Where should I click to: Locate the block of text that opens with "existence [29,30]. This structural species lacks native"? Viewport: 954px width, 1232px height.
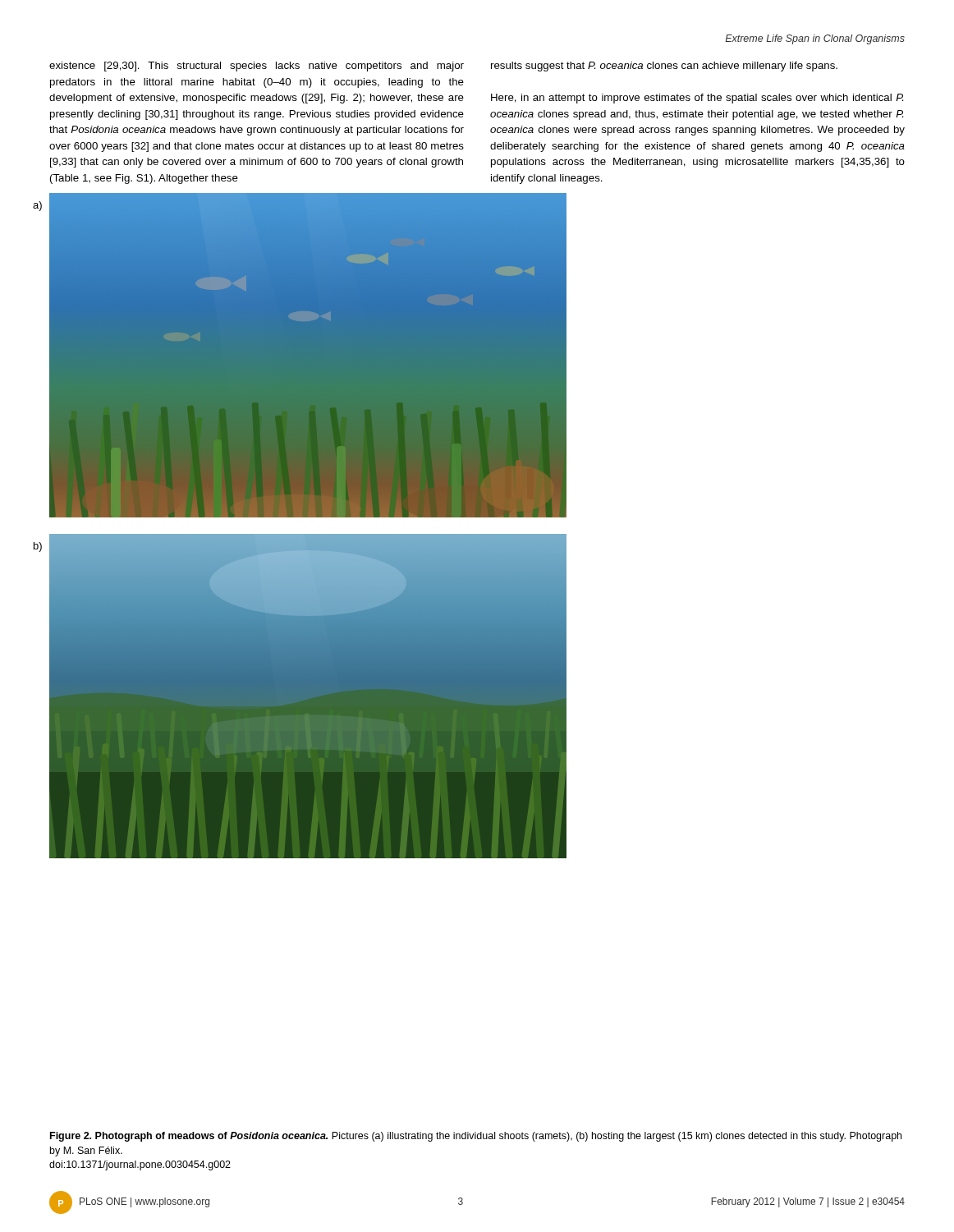pyautogui.click(x=257, y=121)
